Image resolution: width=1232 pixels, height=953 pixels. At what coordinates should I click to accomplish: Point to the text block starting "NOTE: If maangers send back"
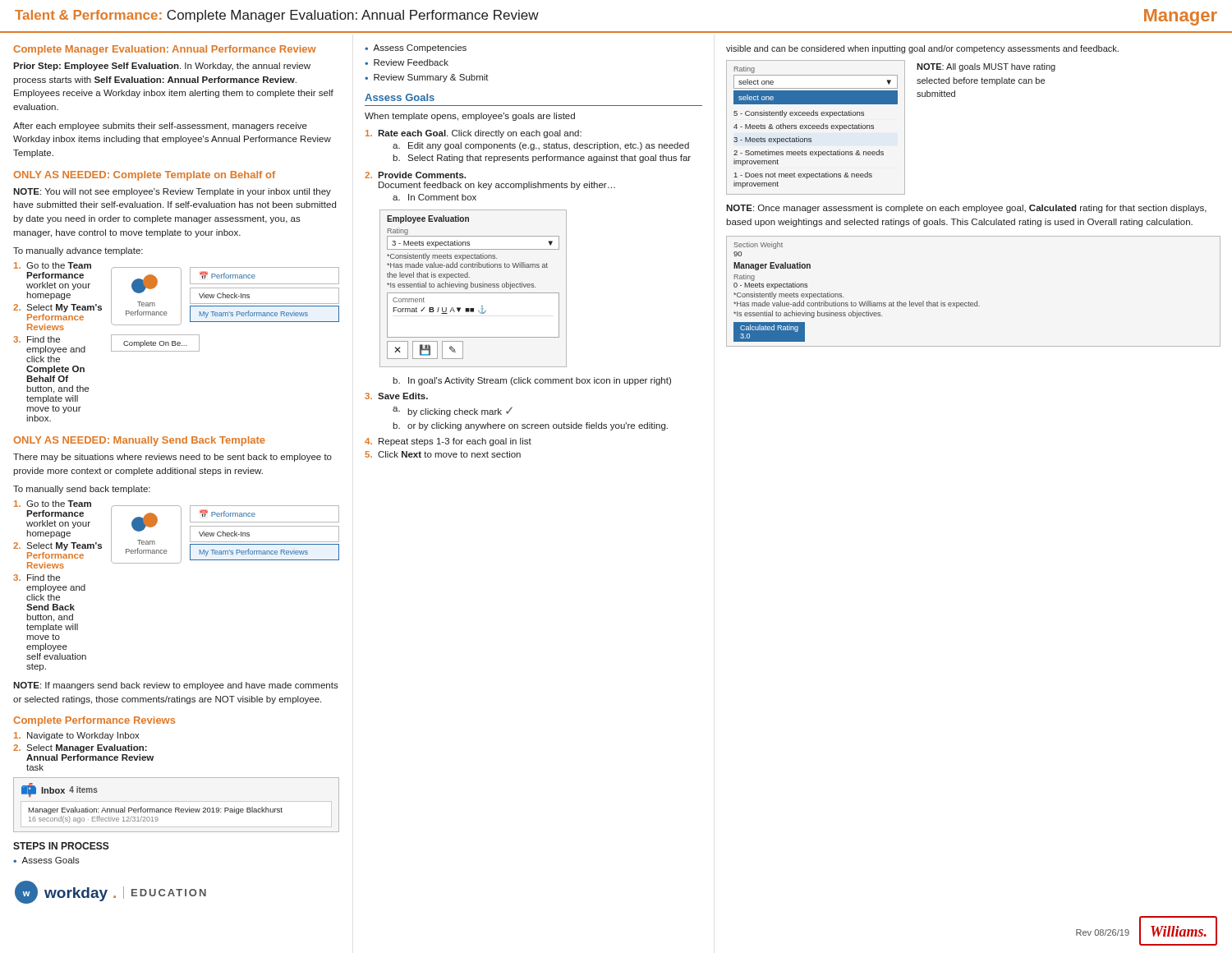pos(176,692)
